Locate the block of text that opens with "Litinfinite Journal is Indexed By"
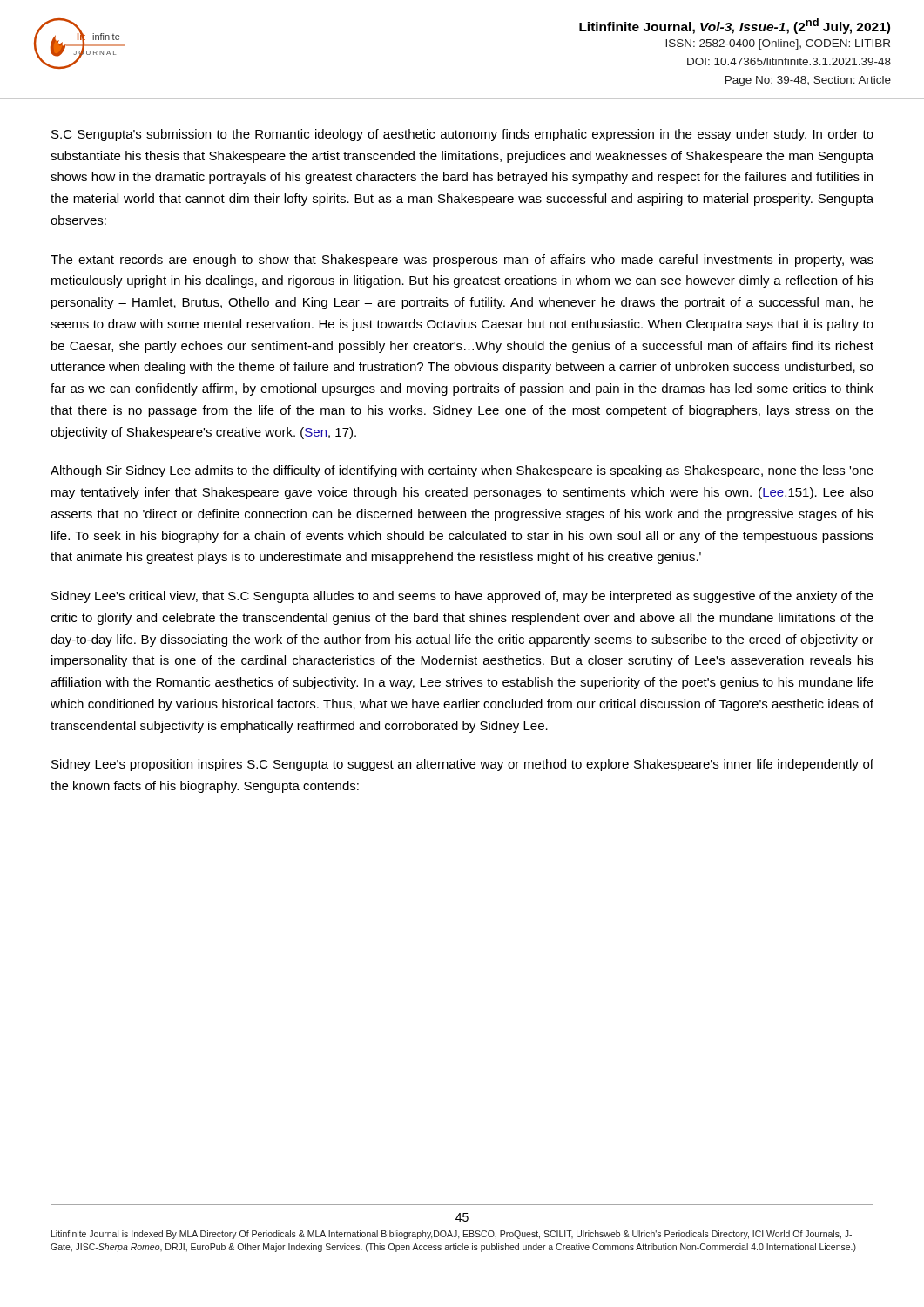 click(453, 1240)
